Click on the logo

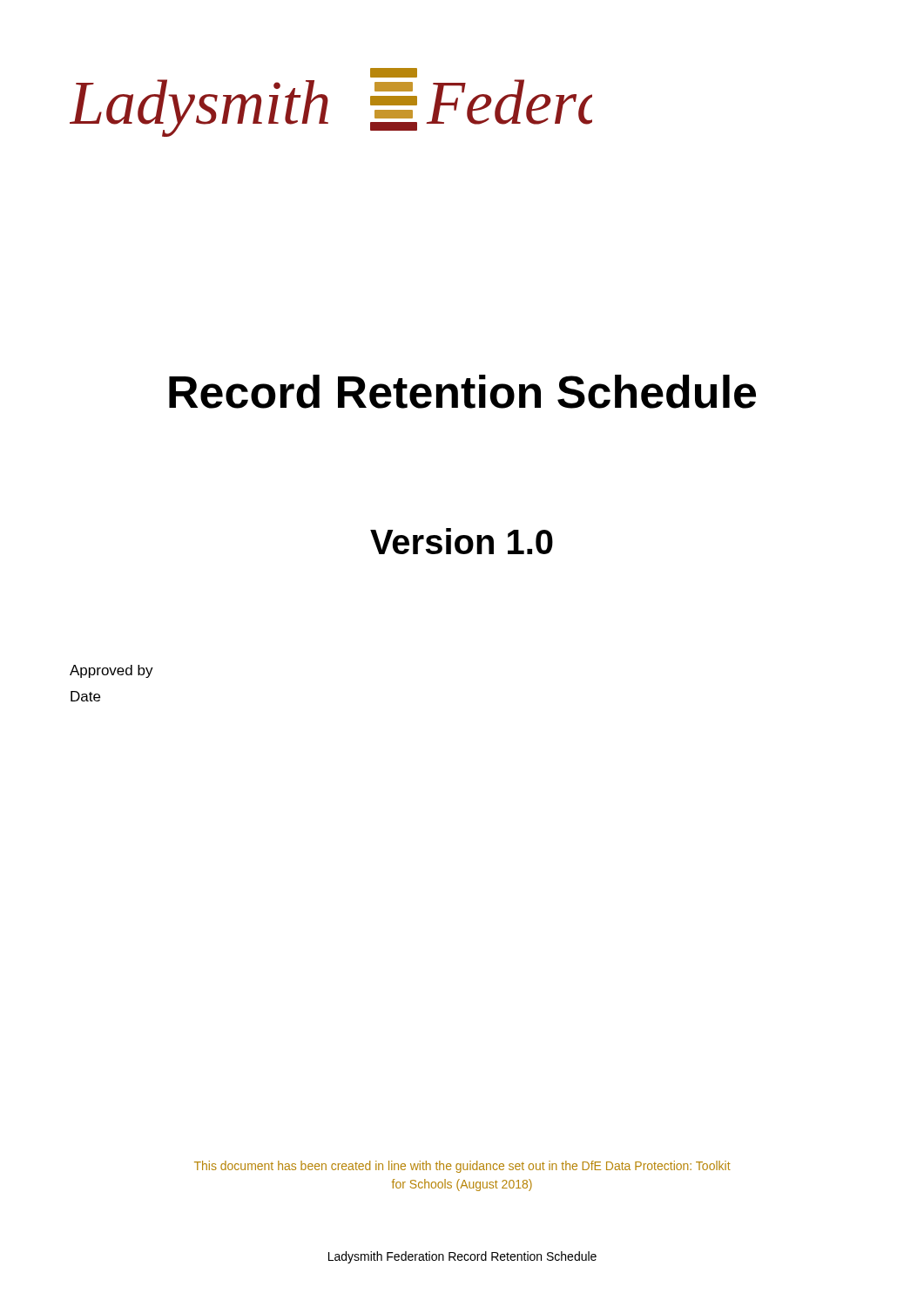462,98
